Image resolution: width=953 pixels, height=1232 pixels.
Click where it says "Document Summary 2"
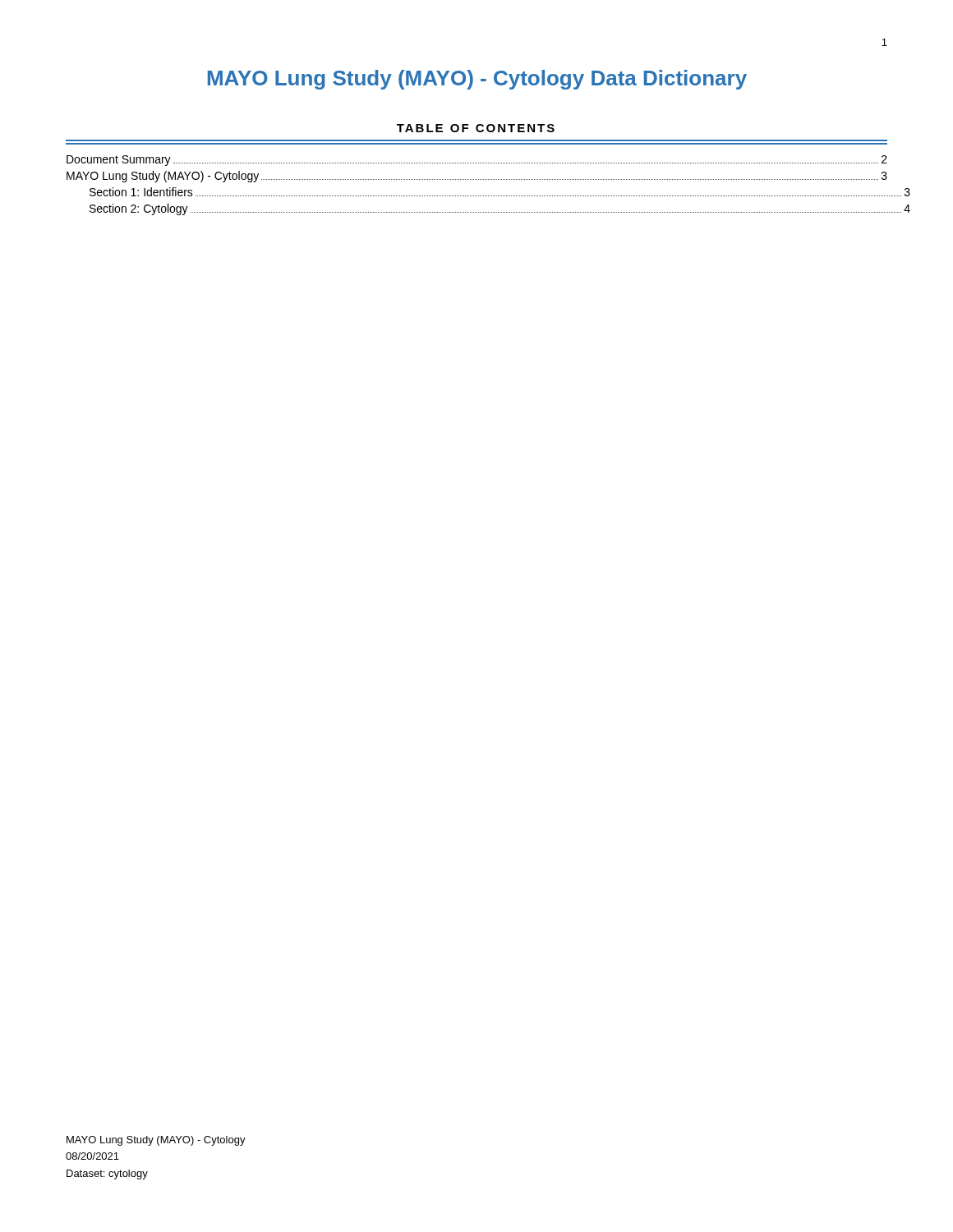[476, 159]
